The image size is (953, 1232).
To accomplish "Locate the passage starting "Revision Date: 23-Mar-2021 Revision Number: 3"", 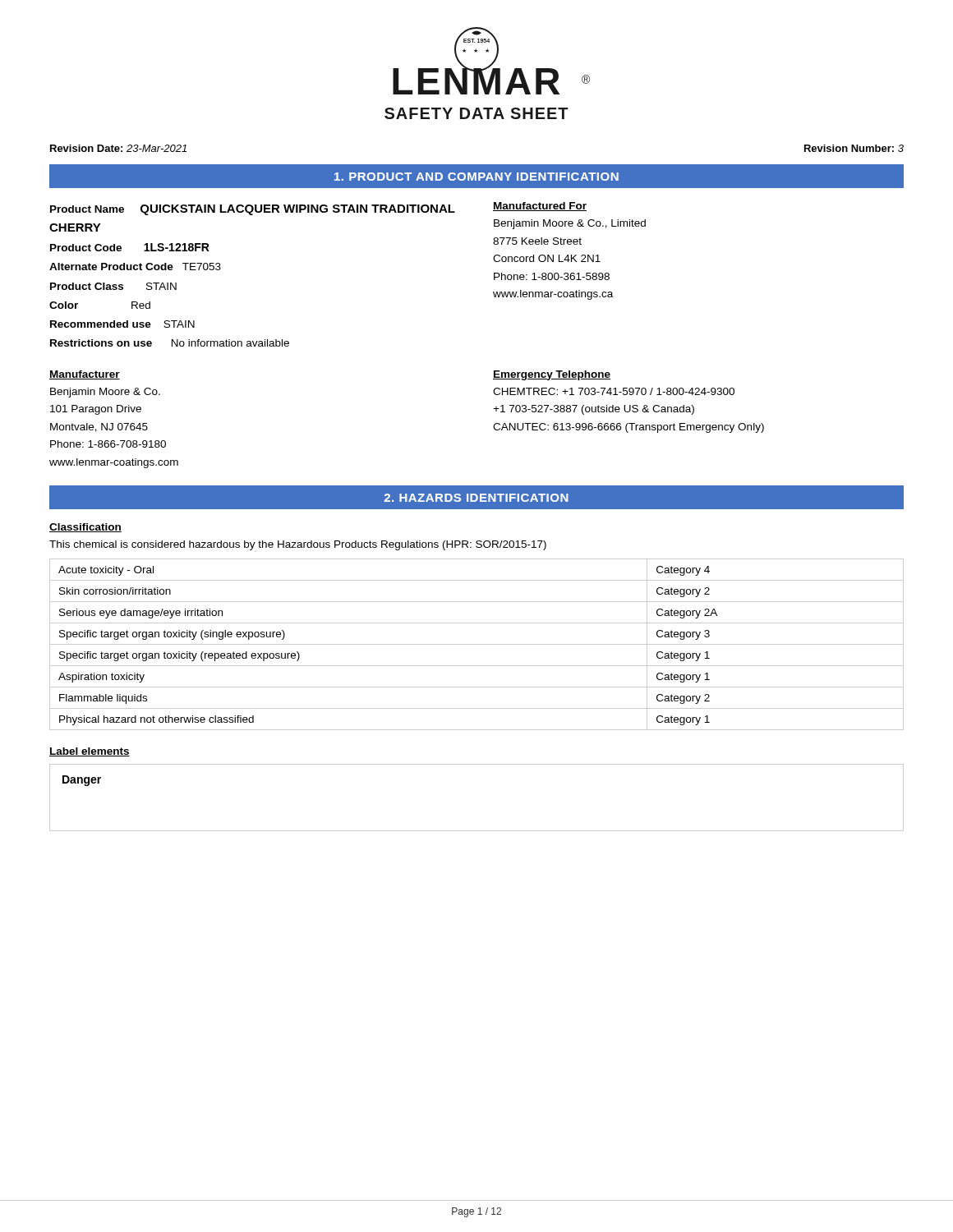I will coord(121,147).
